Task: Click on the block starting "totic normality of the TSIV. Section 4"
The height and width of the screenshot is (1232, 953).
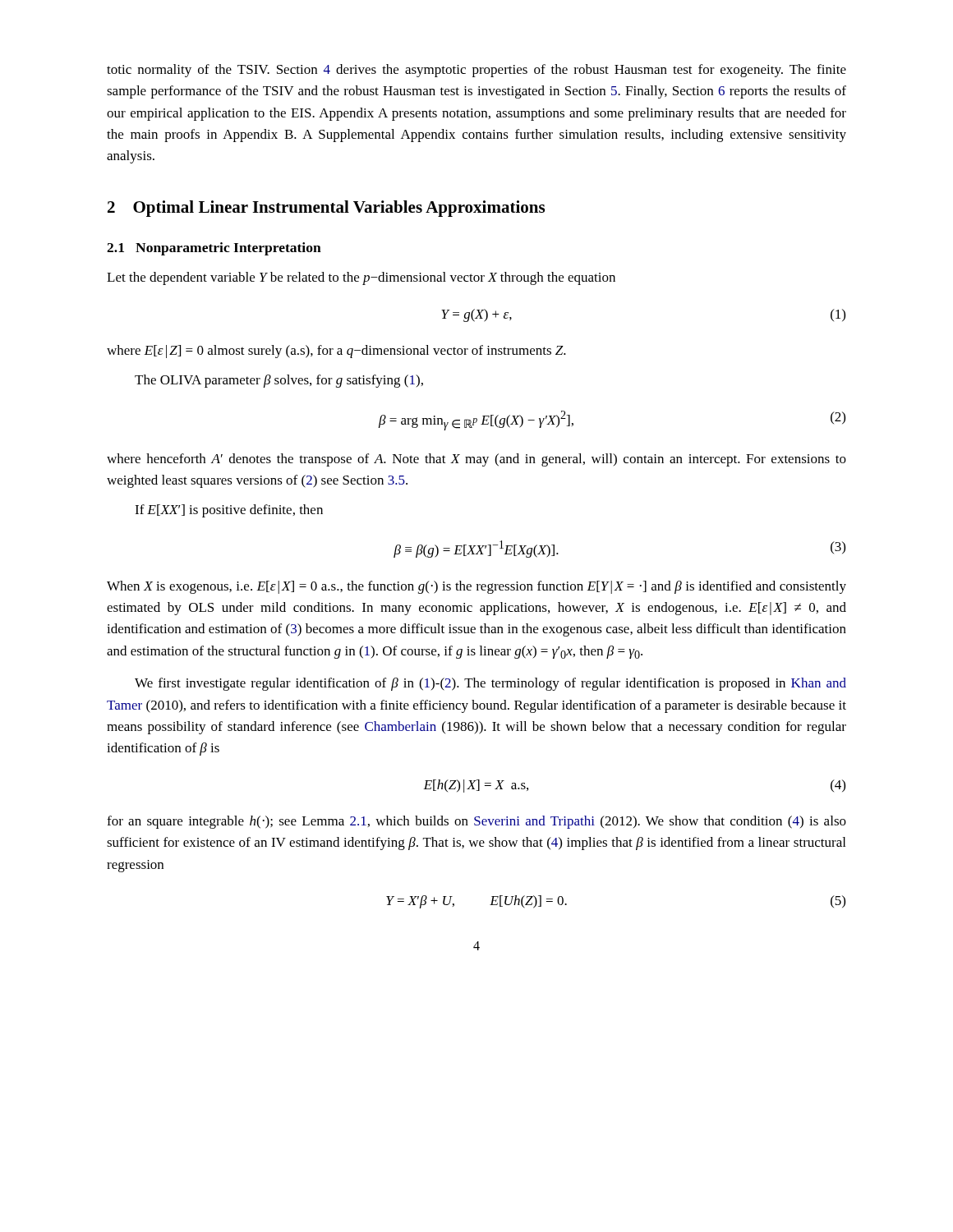Action: pos(476,113)
